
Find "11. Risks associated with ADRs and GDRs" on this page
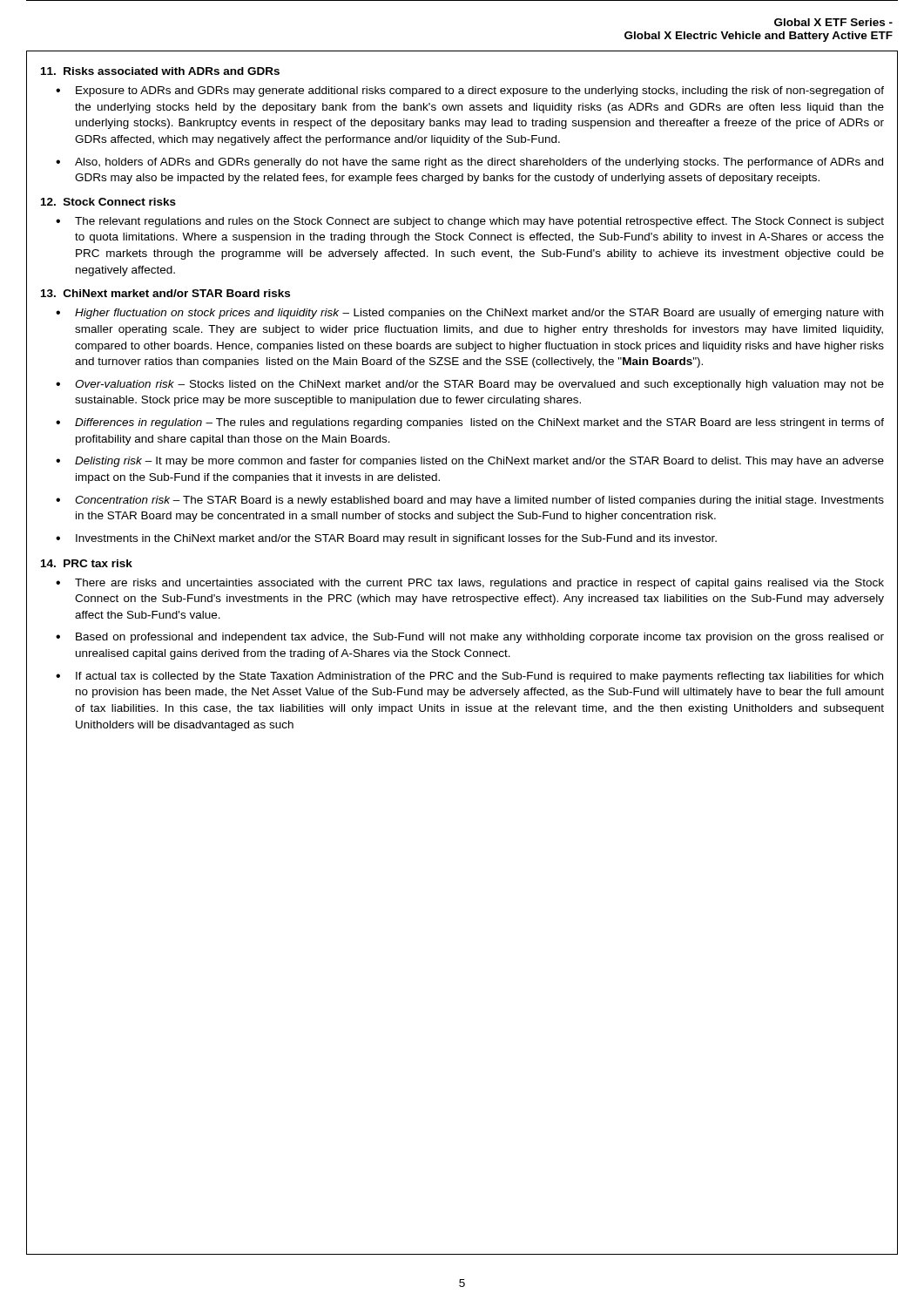[x=160, y=71]
